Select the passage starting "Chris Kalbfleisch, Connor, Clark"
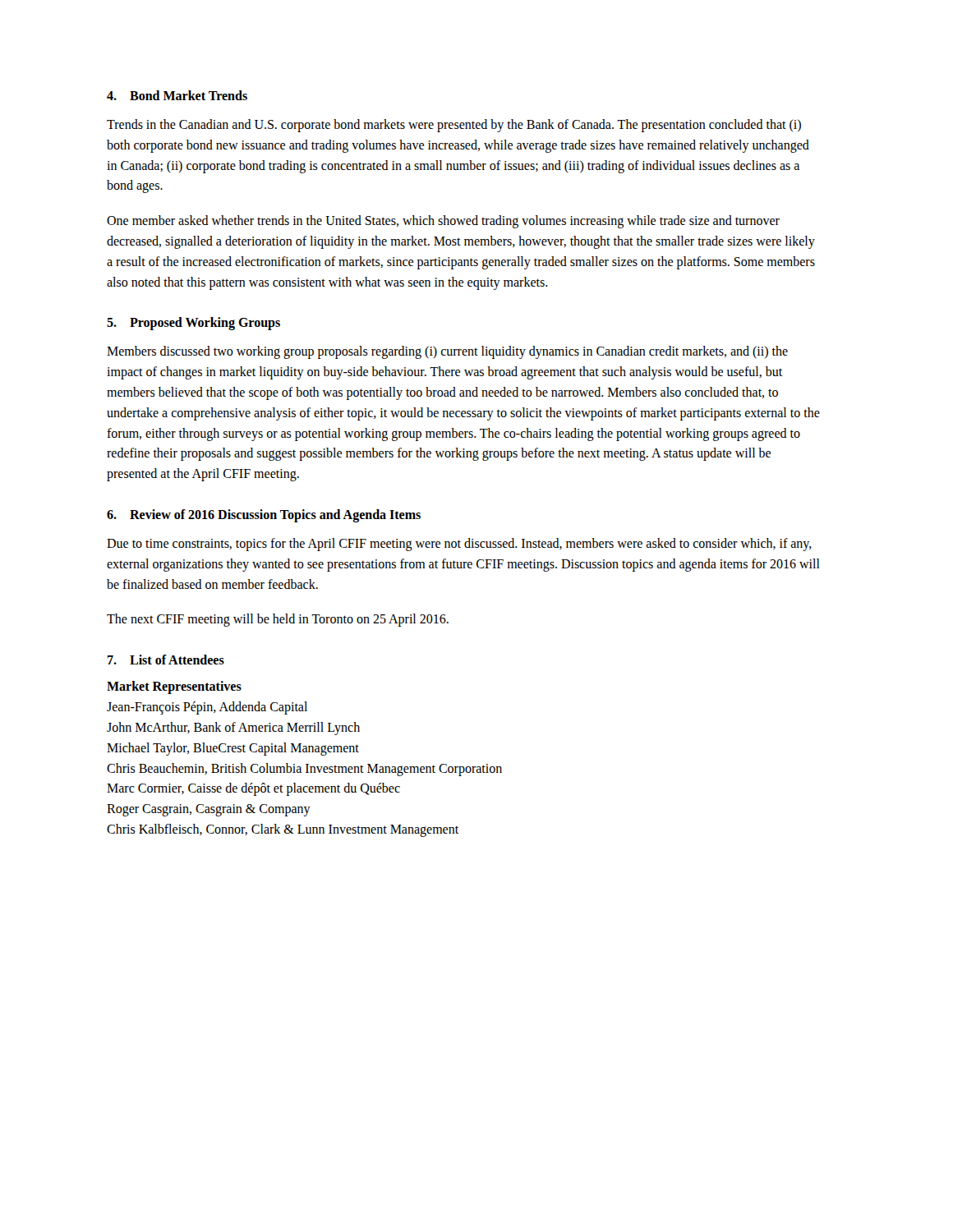The width and height of the screenshot is (953, 1232). tap(283, 829)
